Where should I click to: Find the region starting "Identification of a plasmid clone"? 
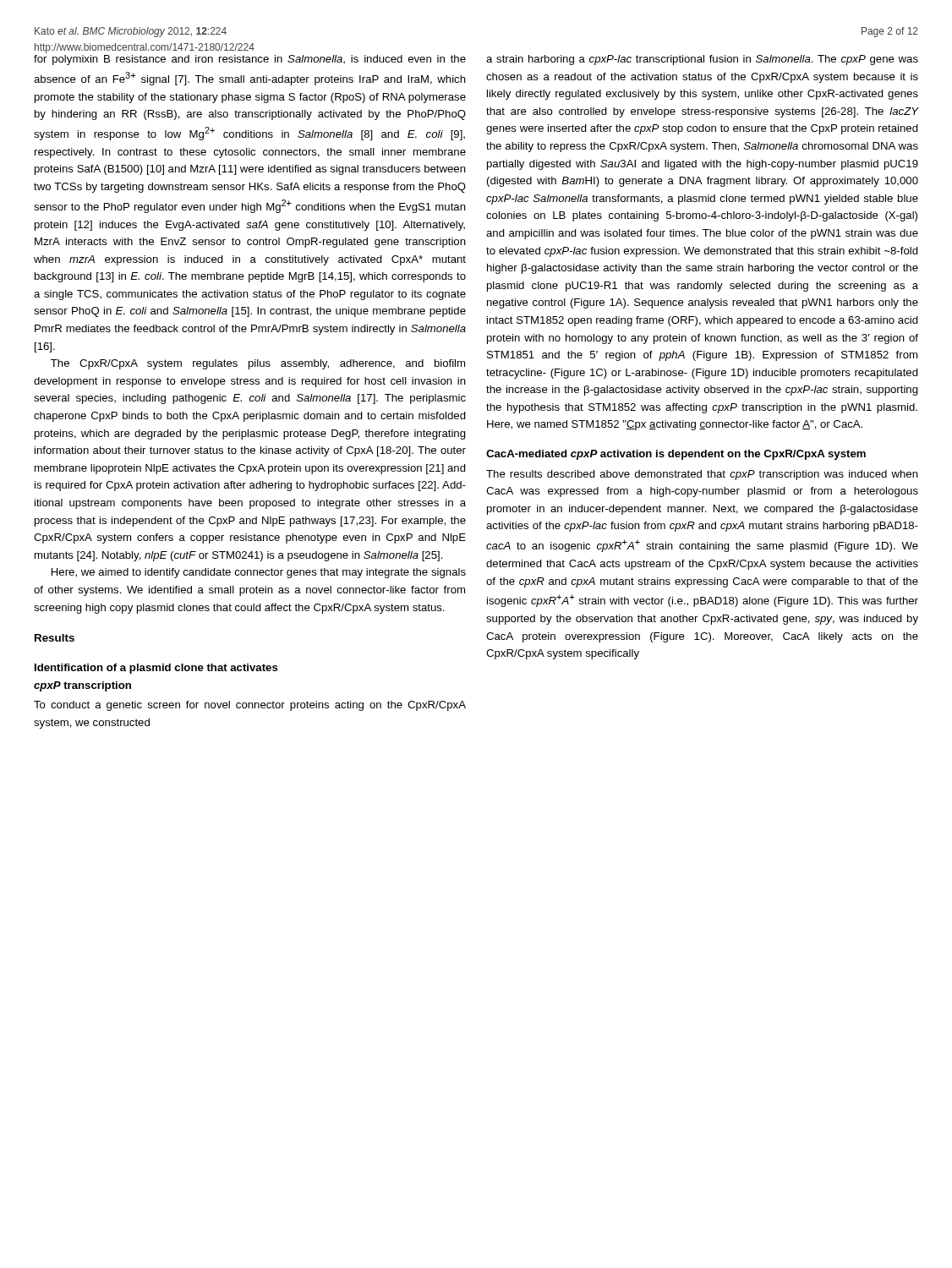(156, 676)
